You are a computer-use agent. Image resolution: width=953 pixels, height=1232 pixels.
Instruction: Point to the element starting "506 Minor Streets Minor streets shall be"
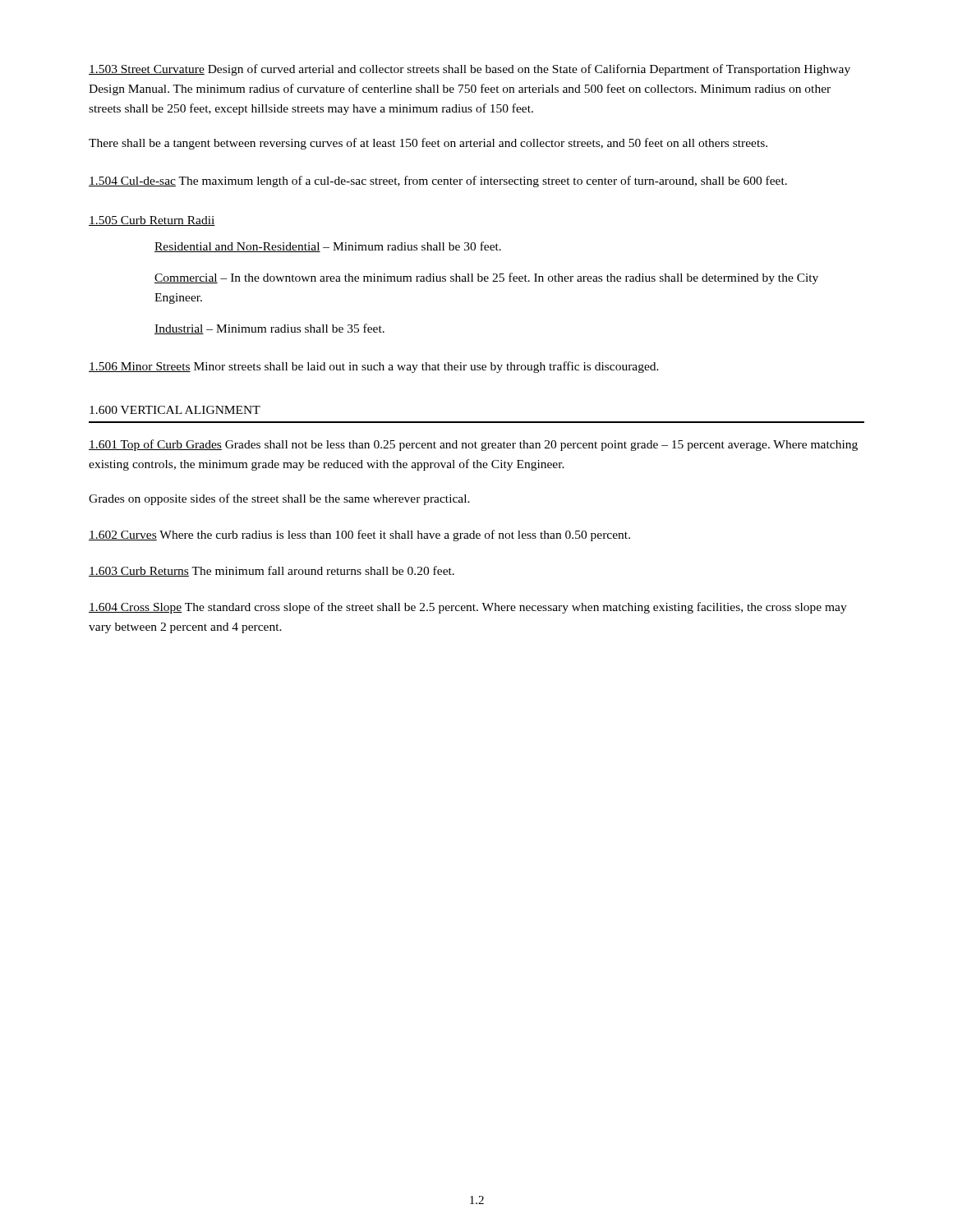(374, 366)
